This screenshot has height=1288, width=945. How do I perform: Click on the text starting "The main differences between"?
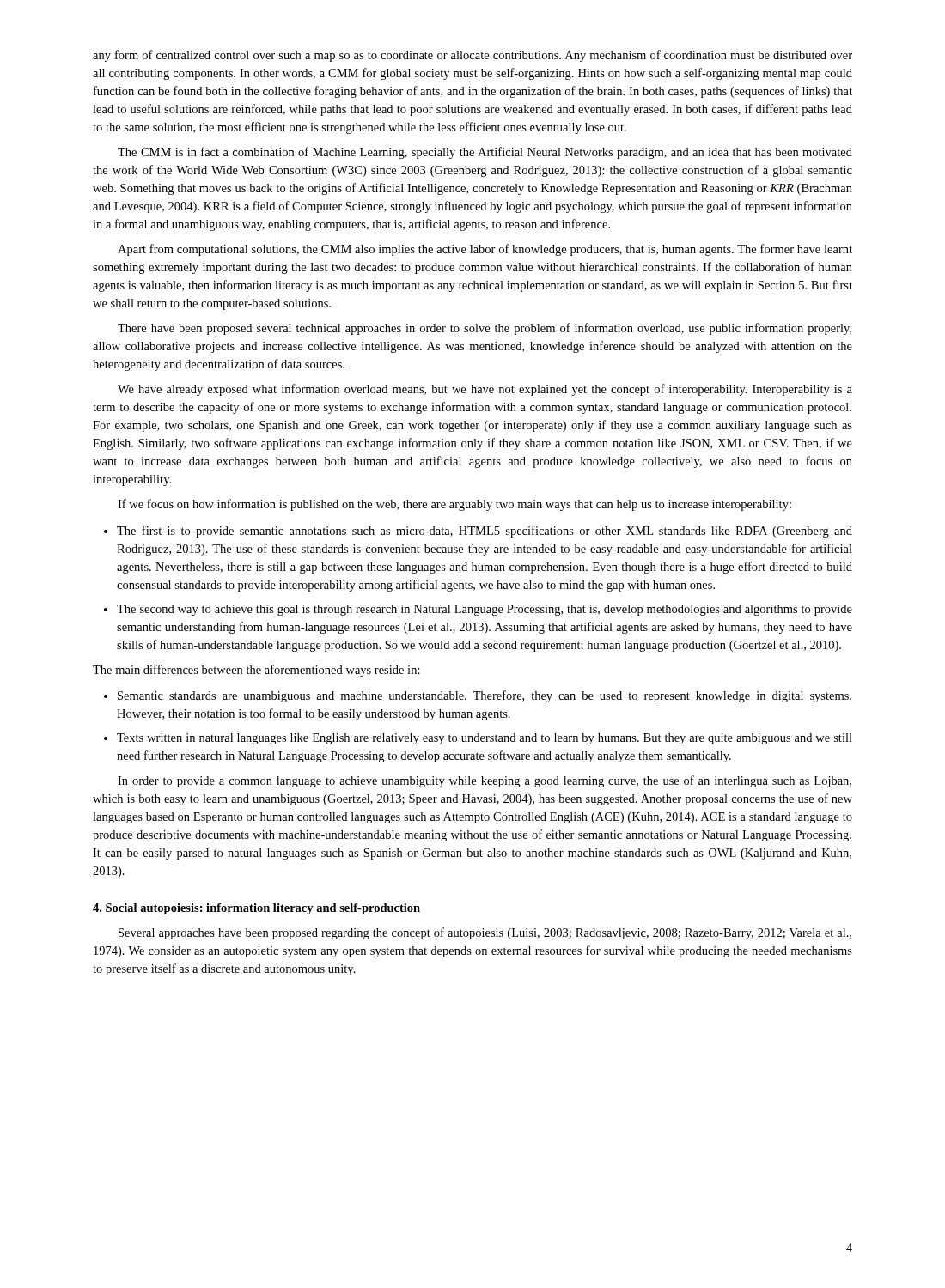click(256, 671)
